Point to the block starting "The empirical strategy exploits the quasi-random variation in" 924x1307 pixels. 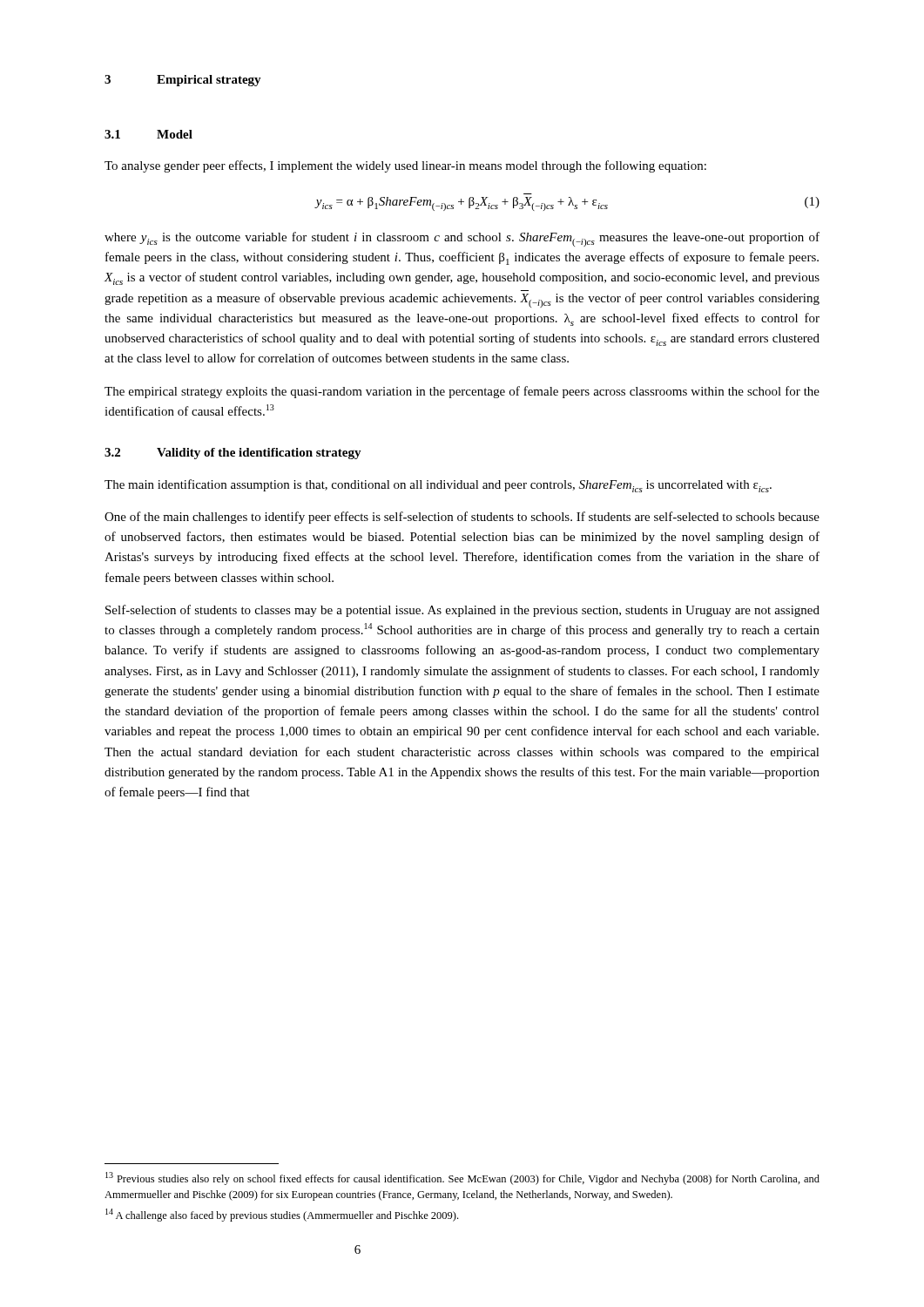462,401
